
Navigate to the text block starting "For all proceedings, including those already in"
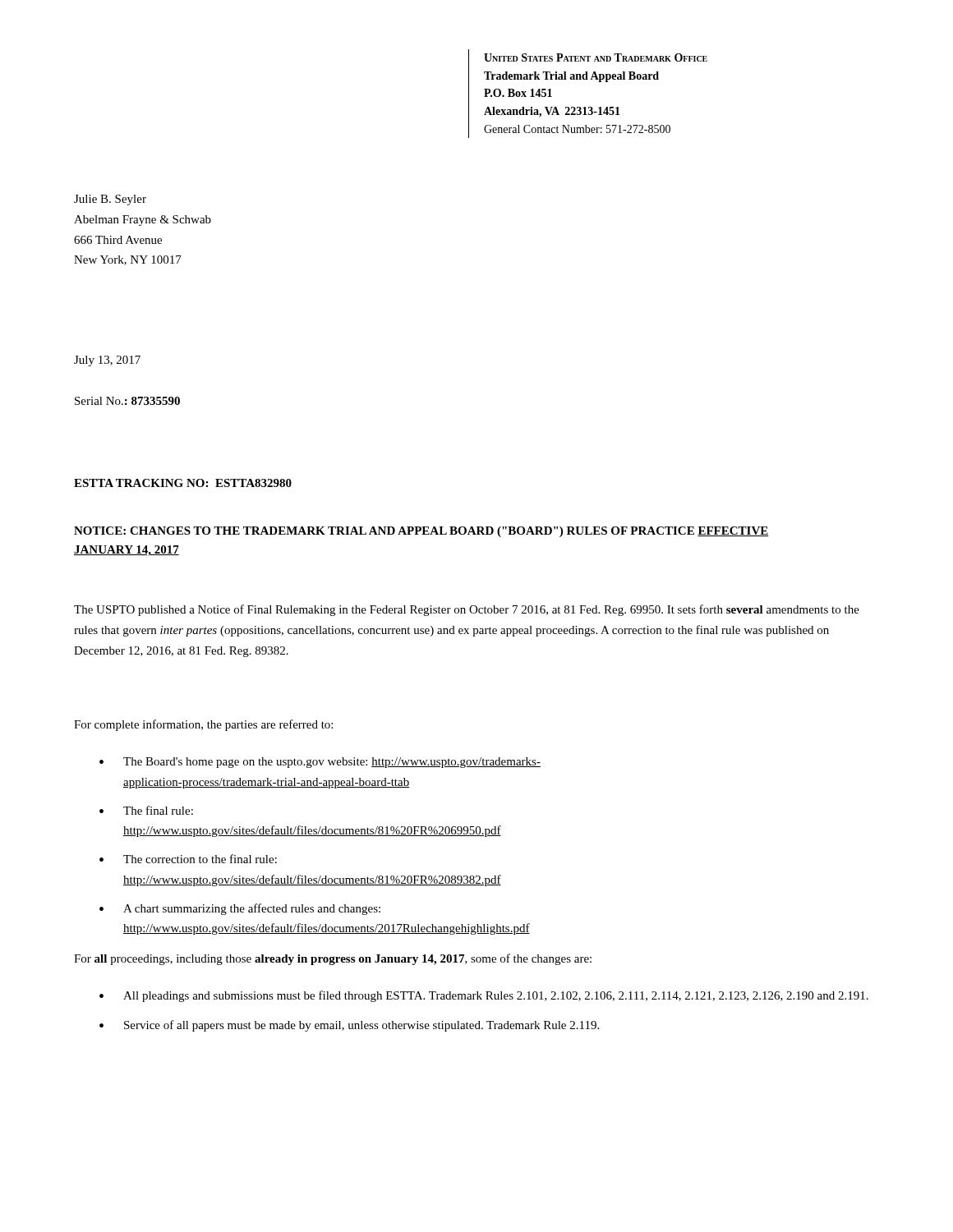pos(333,958)
